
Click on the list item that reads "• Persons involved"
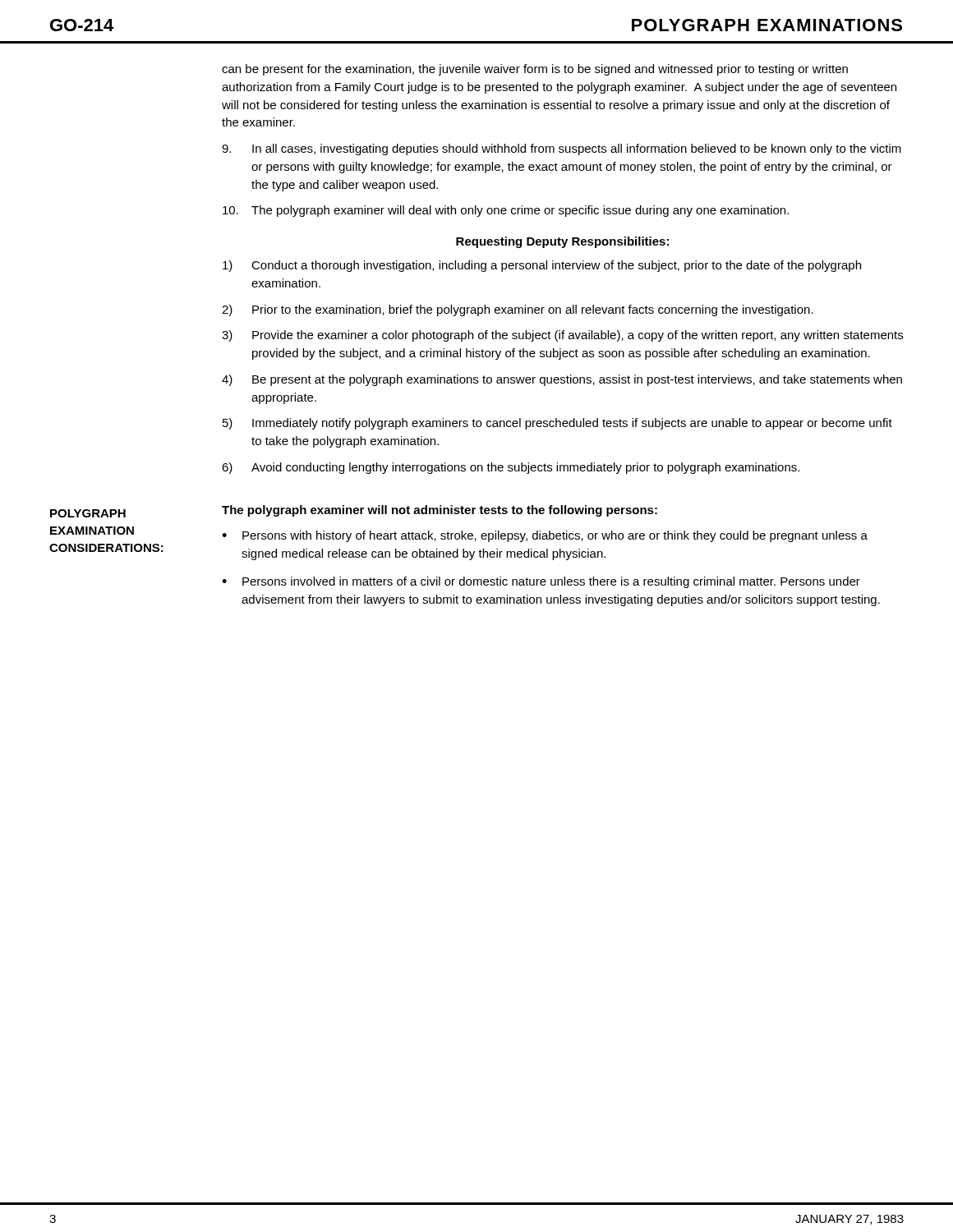point(563,590)
